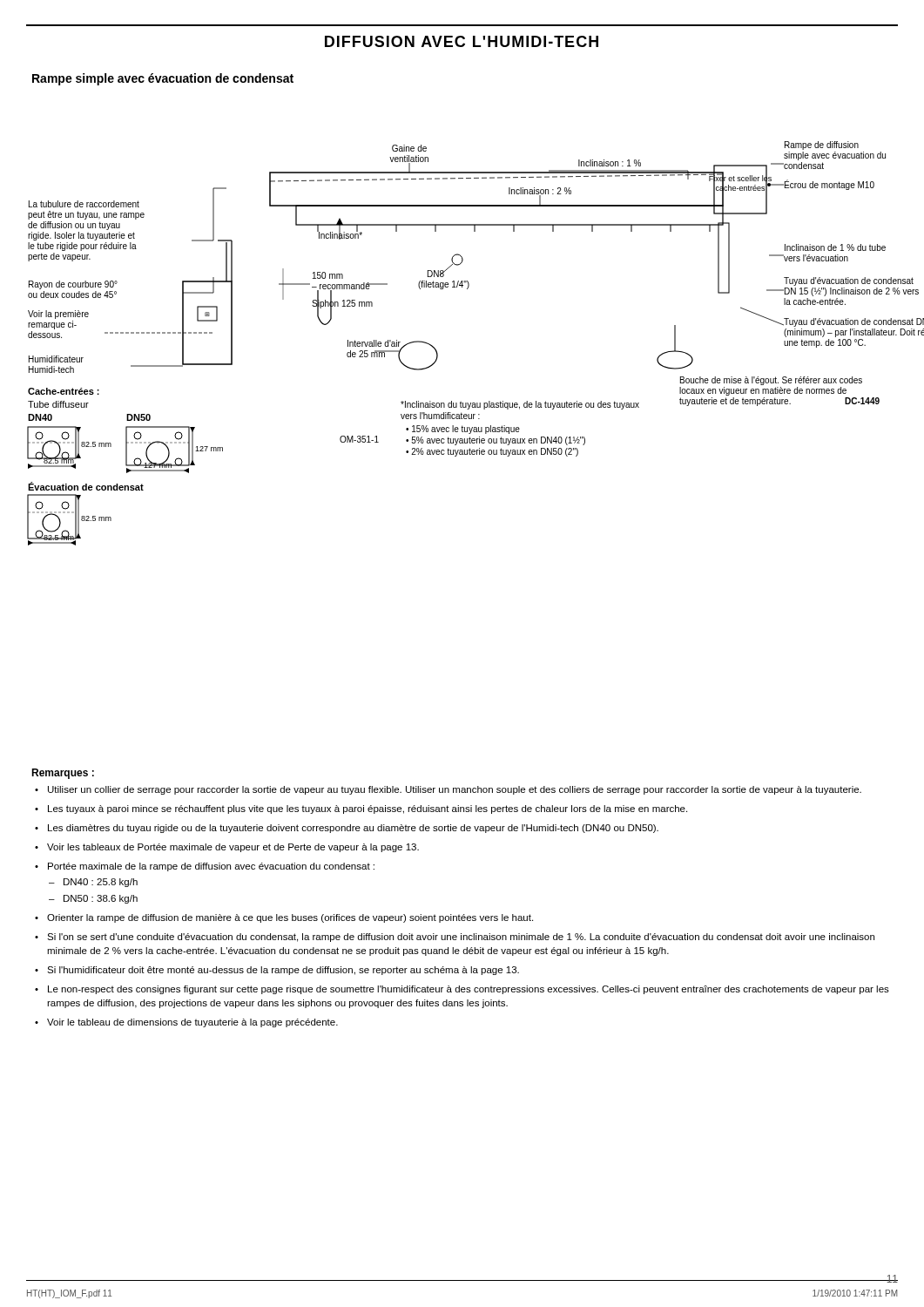924x1307 pixels.
Task: Where is the passage that starts "Utiliser un collier"?
Action: [455, 789]
